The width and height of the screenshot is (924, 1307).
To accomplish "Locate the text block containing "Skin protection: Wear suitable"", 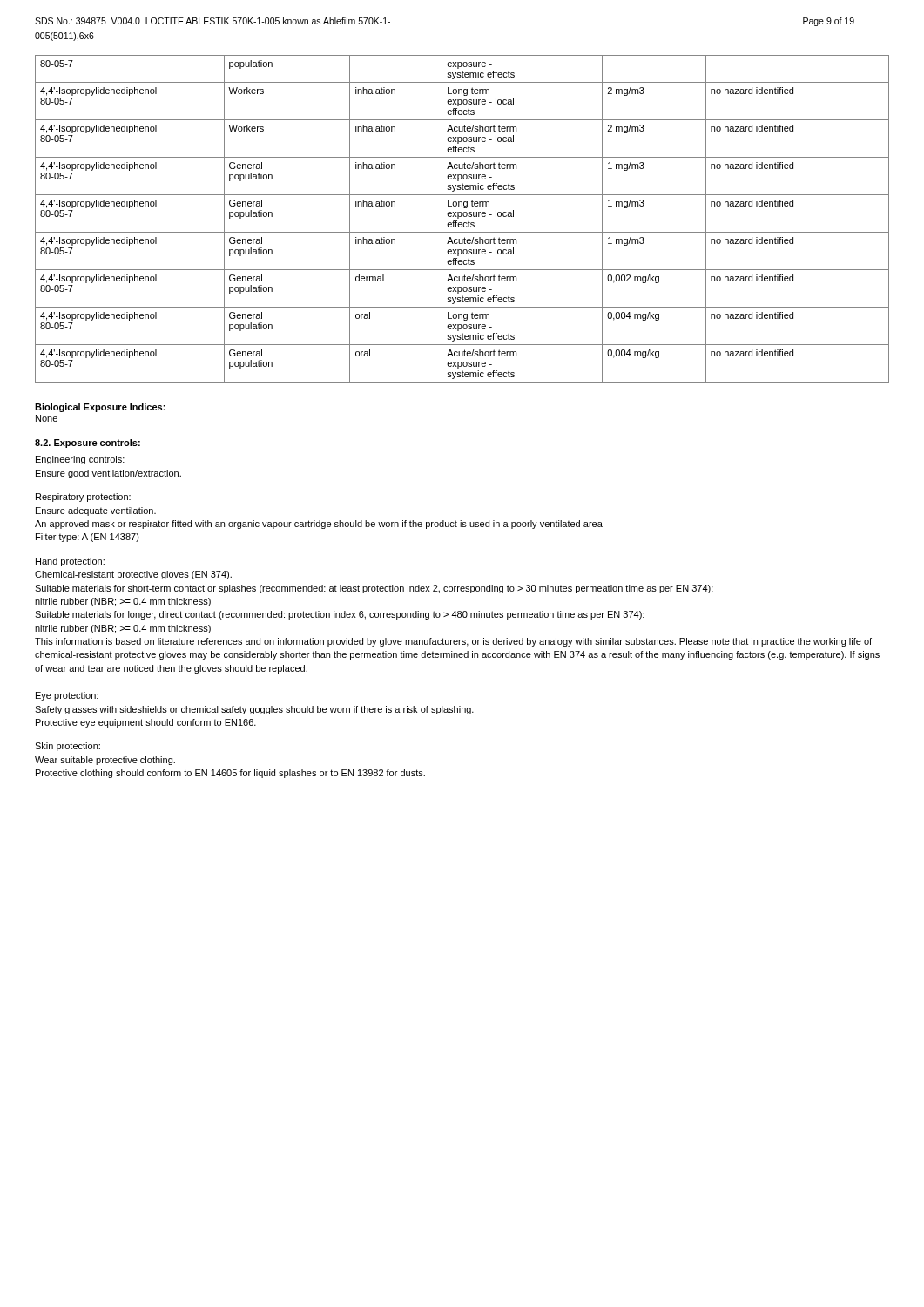I will (230, 760).
